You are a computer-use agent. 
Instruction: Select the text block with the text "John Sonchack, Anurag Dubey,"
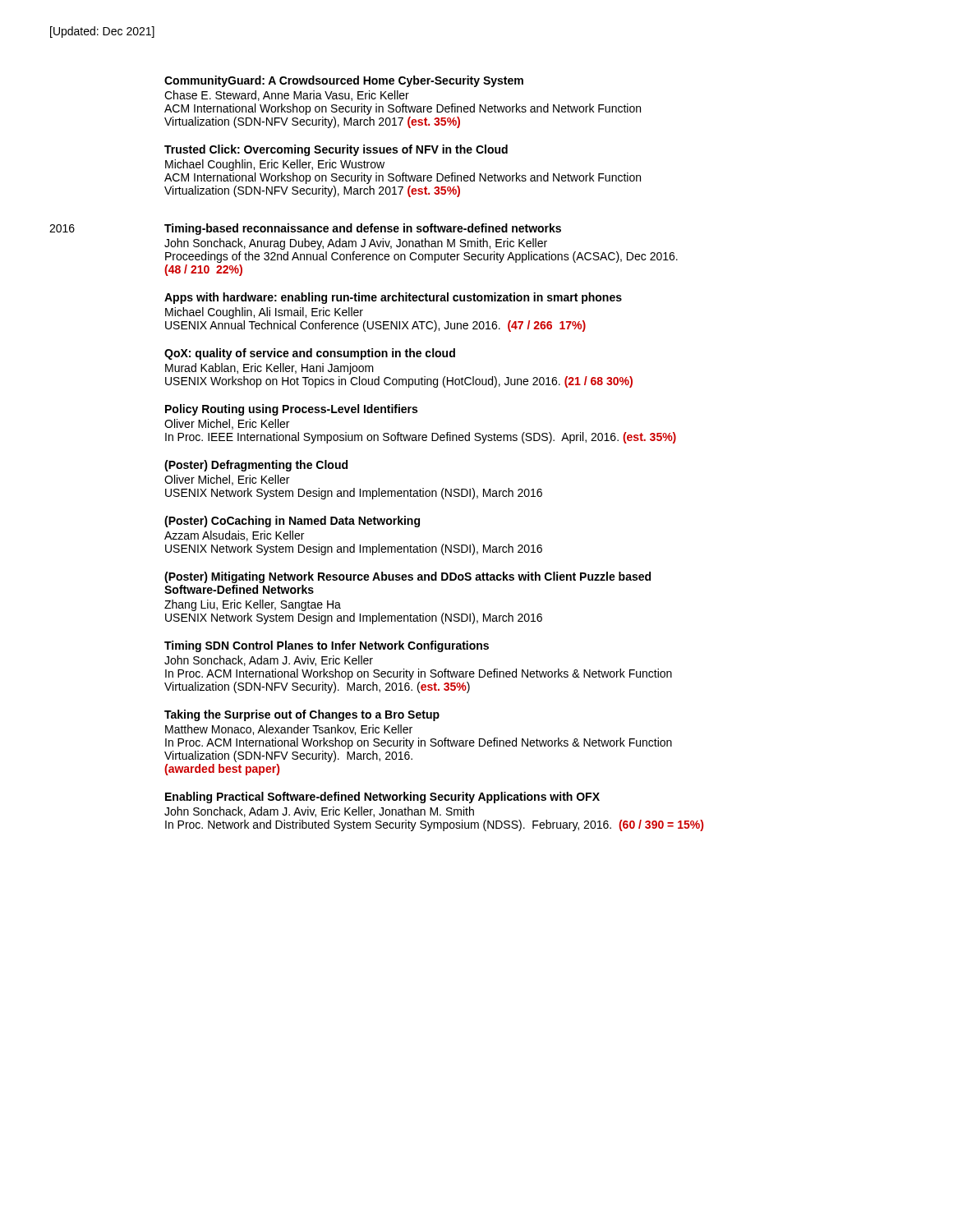tap(421, 256)
